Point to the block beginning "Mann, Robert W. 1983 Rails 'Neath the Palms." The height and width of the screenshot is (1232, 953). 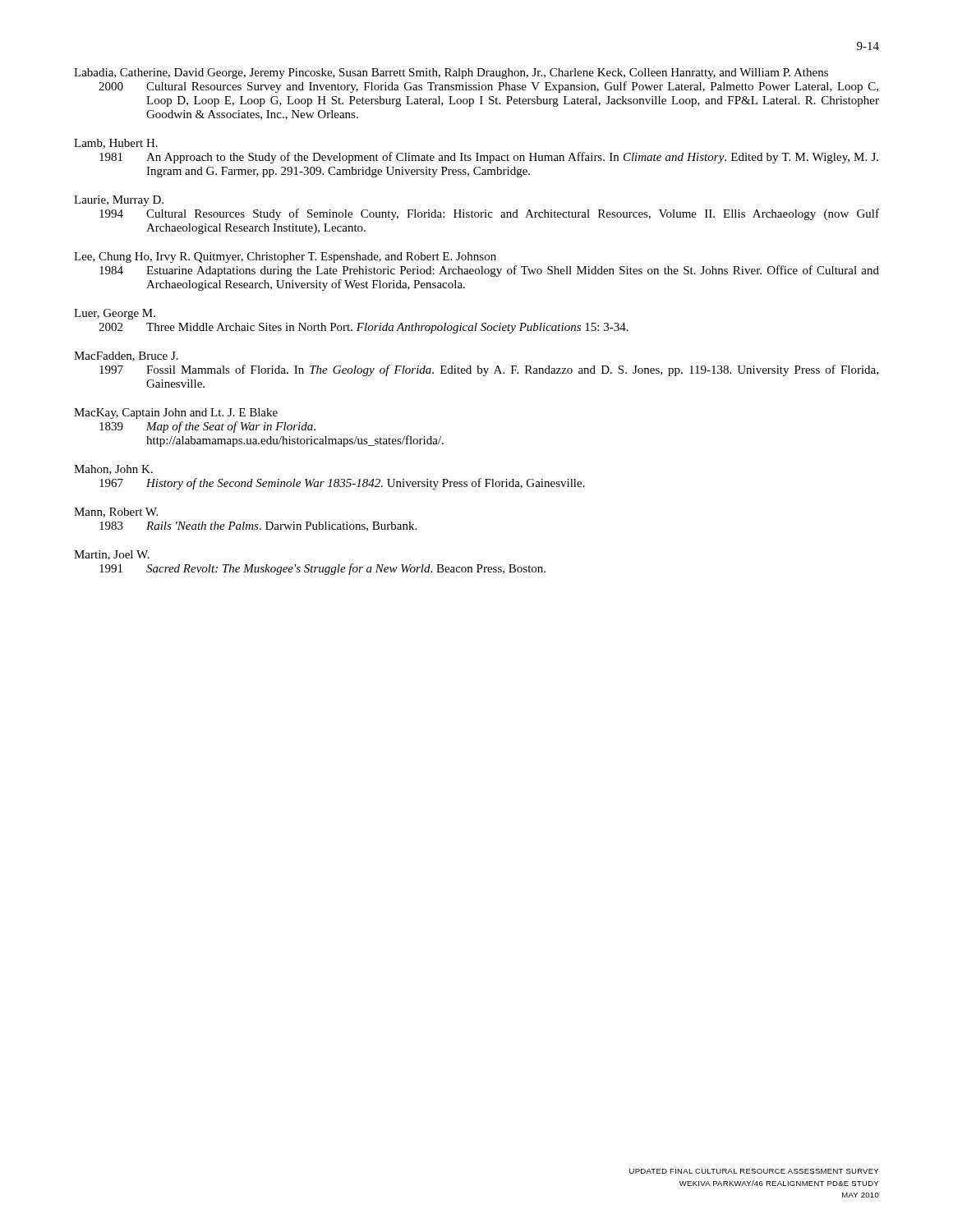pos(116,513)
